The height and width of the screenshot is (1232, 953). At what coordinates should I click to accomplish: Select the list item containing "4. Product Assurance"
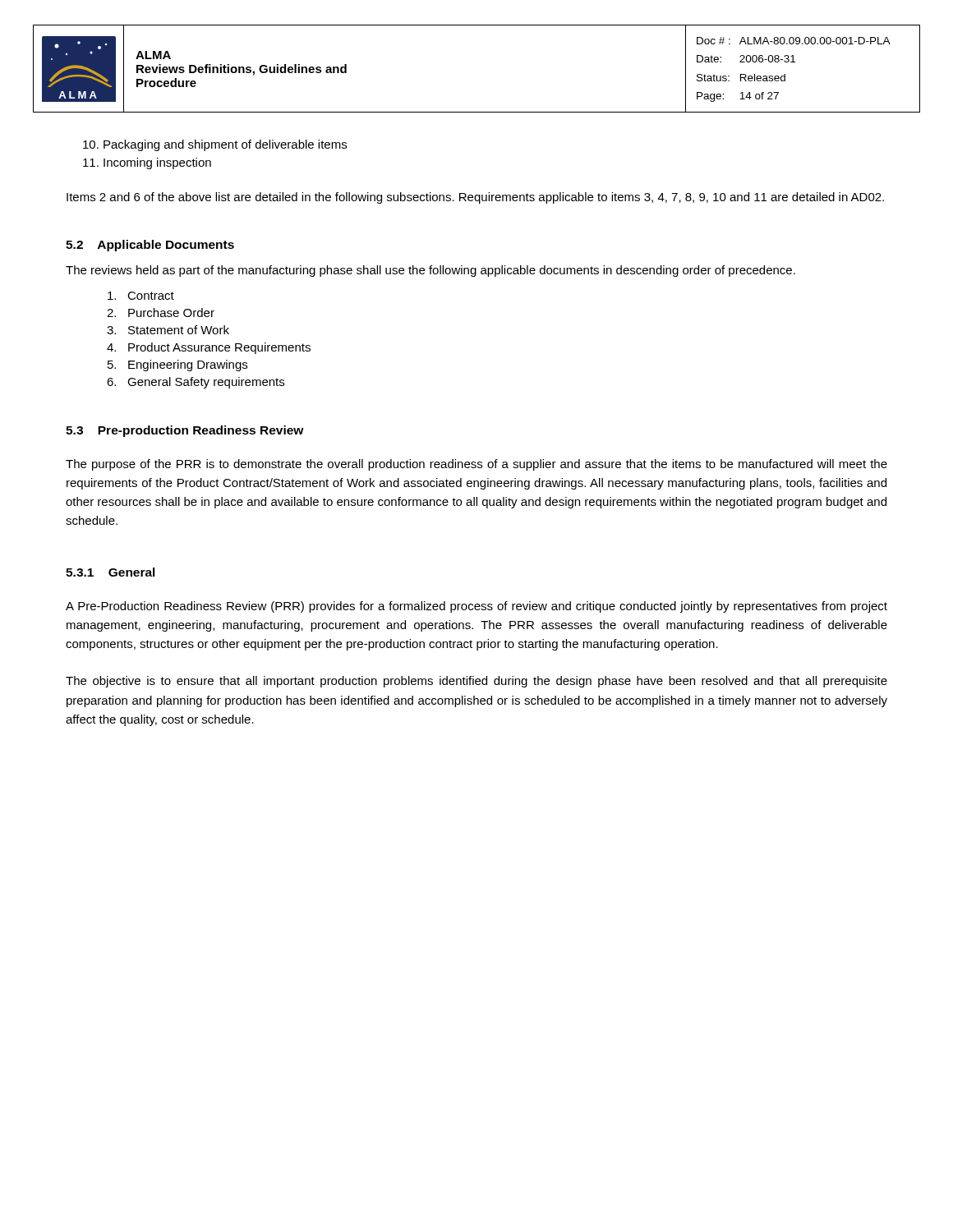tap(209, 347)
